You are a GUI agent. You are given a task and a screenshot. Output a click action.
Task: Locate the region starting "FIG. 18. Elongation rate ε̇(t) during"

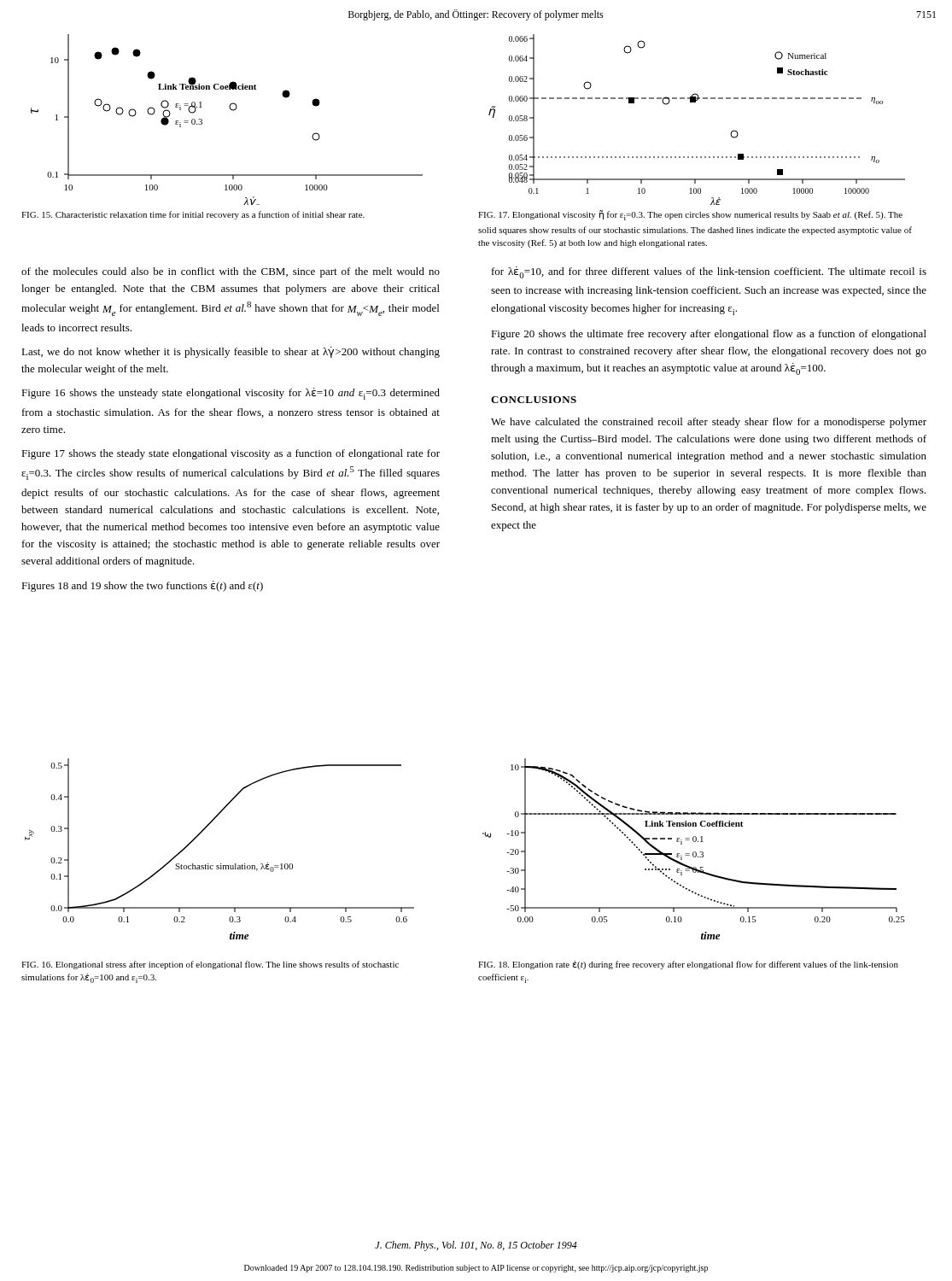click(x=688, y=972)
